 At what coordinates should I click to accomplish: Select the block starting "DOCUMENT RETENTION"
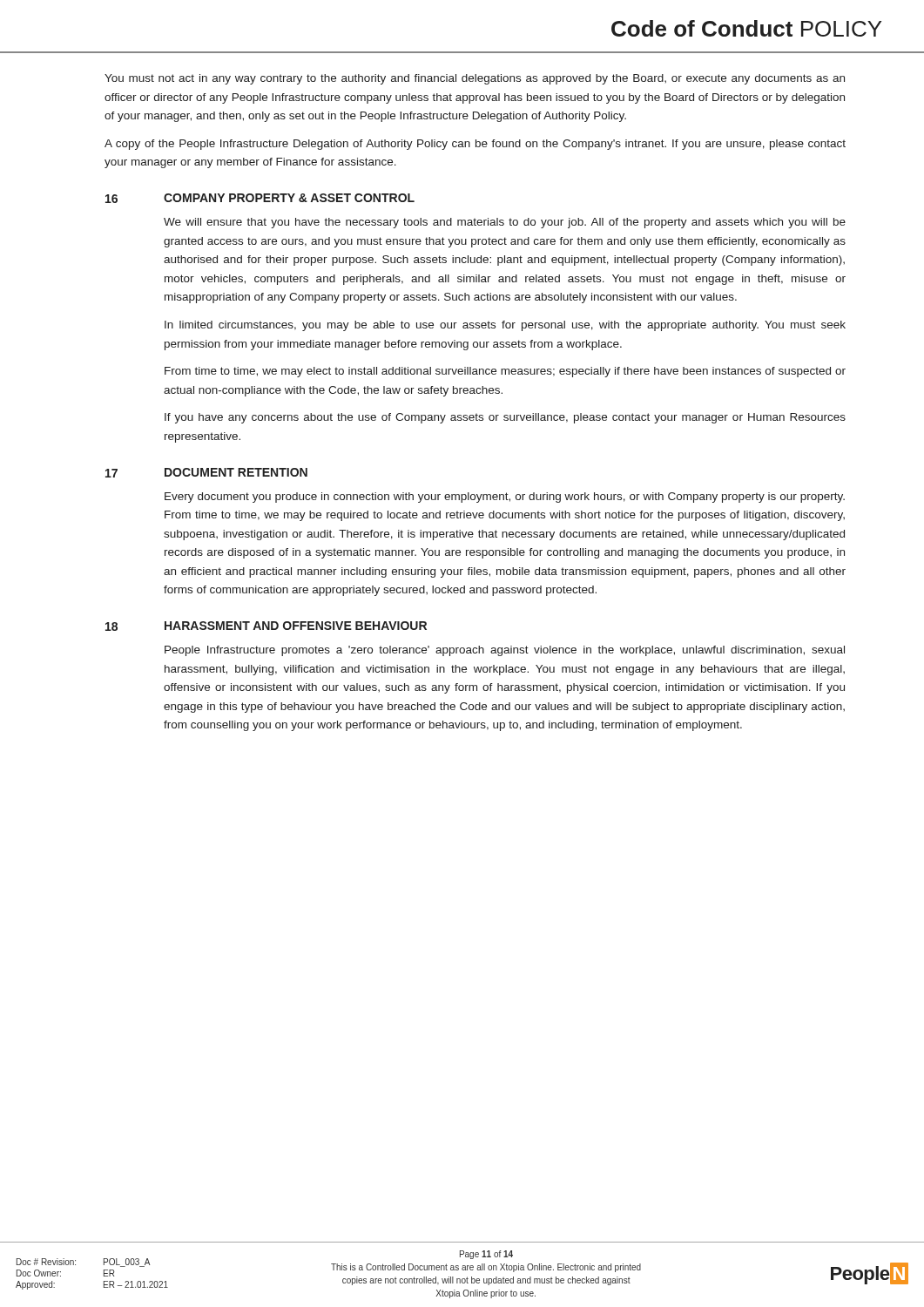point(236,472)
